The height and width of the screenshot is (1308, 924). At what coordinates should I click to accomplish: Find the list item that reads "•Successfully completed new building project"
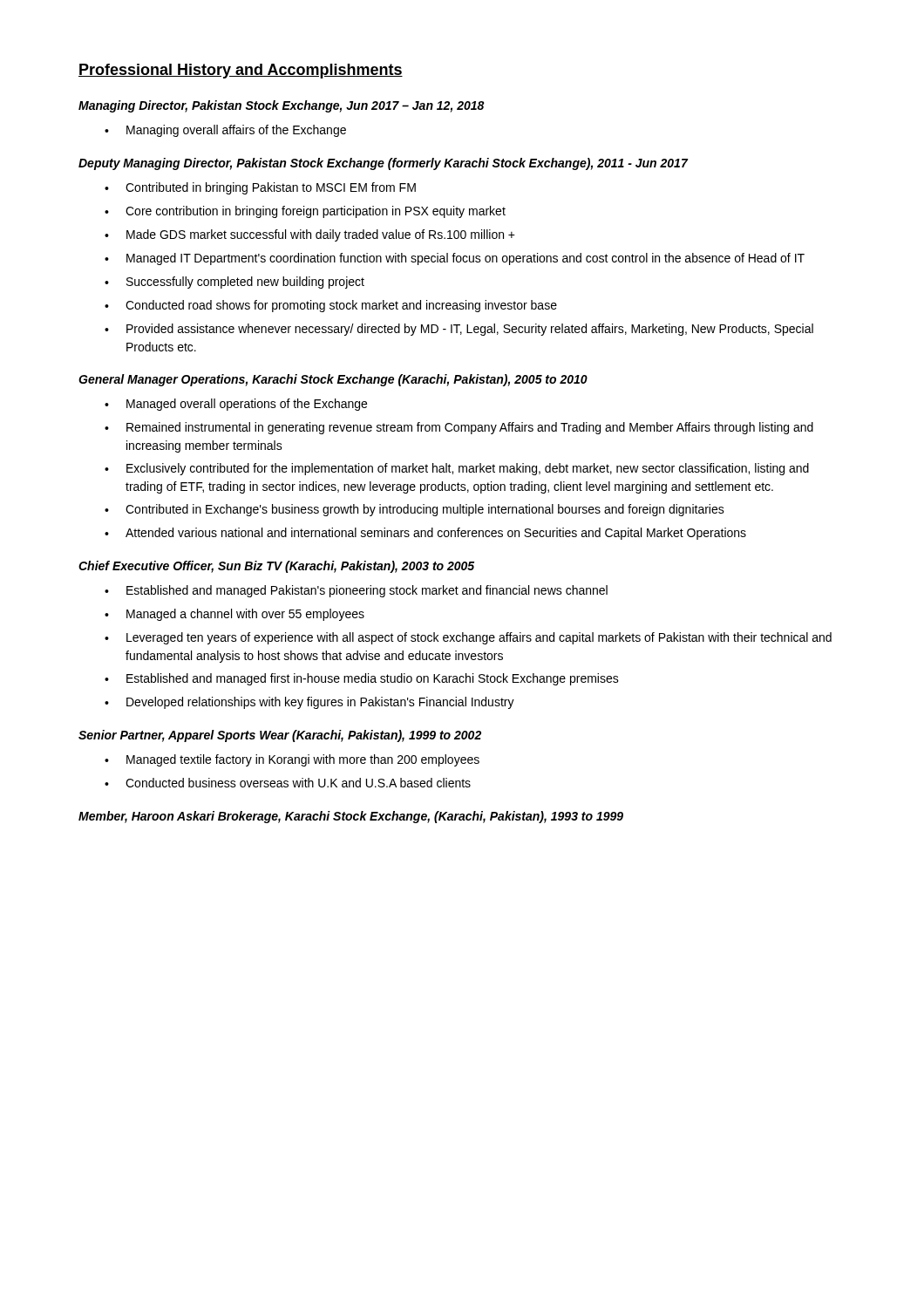pyautogui.click(x=234, y=283)
